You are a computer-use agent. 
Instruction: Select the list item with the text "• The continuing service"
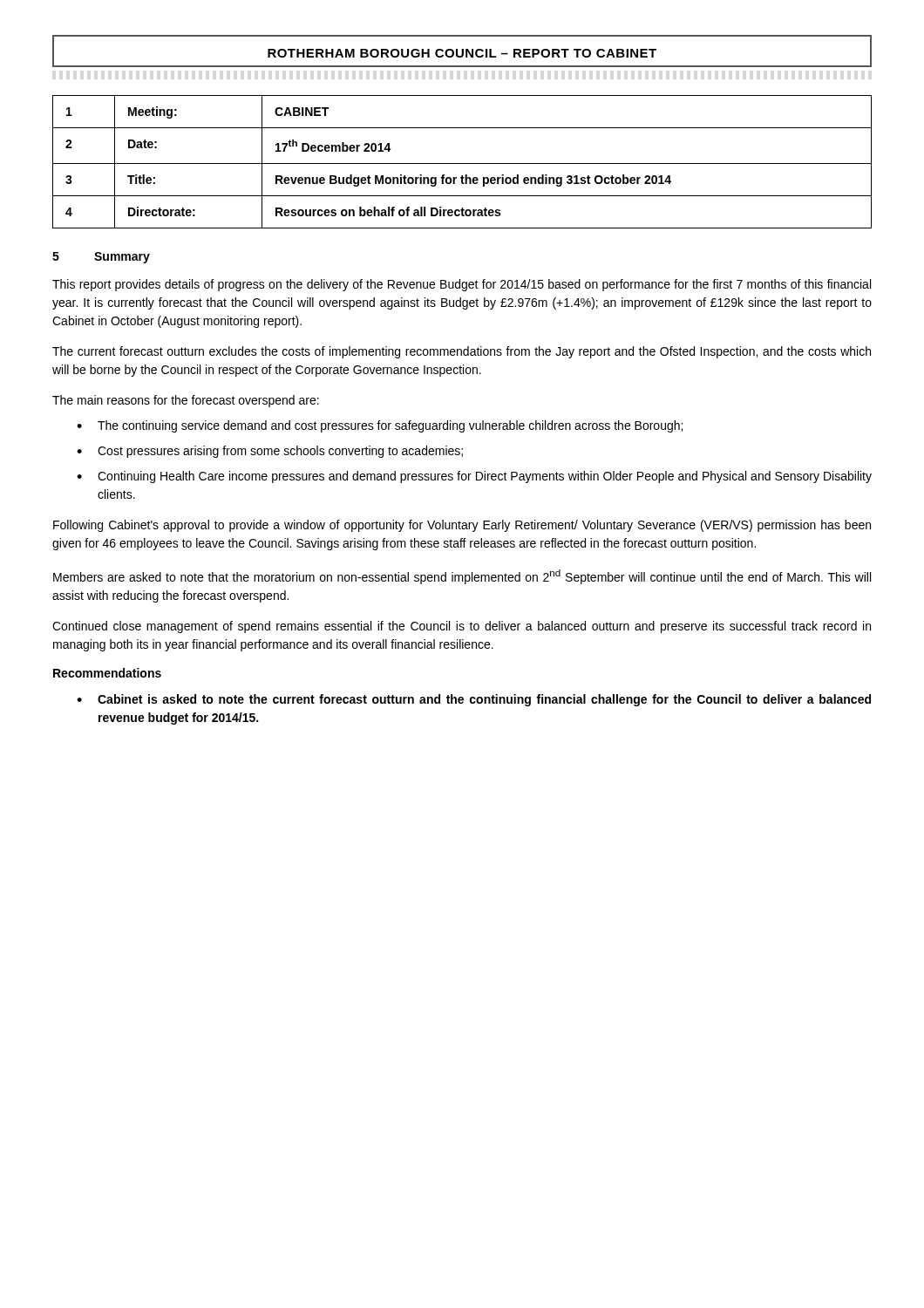tap(380, 427)
